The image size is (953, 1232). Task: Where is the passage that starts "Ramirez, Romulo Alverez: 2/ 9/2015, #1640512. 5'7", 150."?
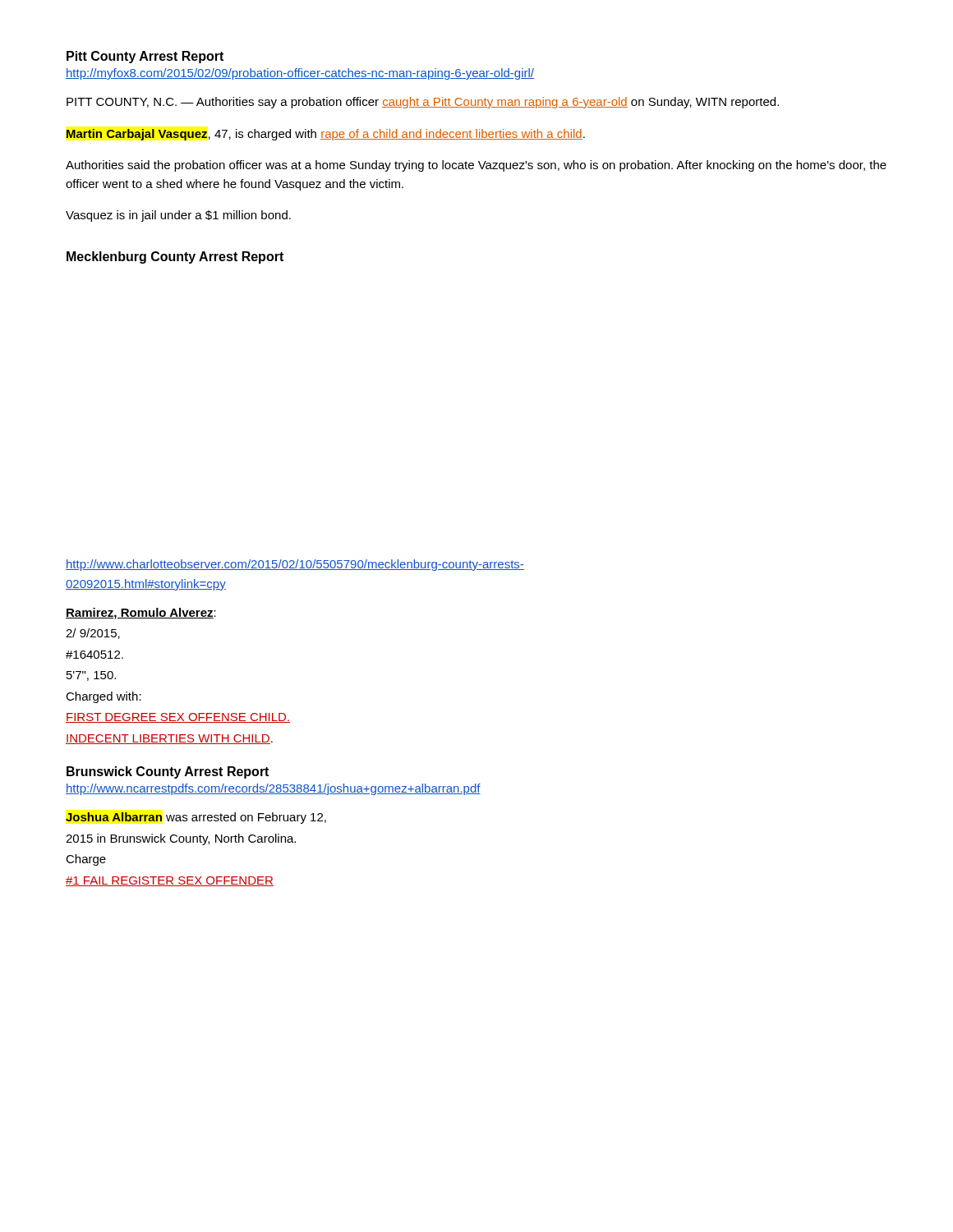[x=141, y=614]
